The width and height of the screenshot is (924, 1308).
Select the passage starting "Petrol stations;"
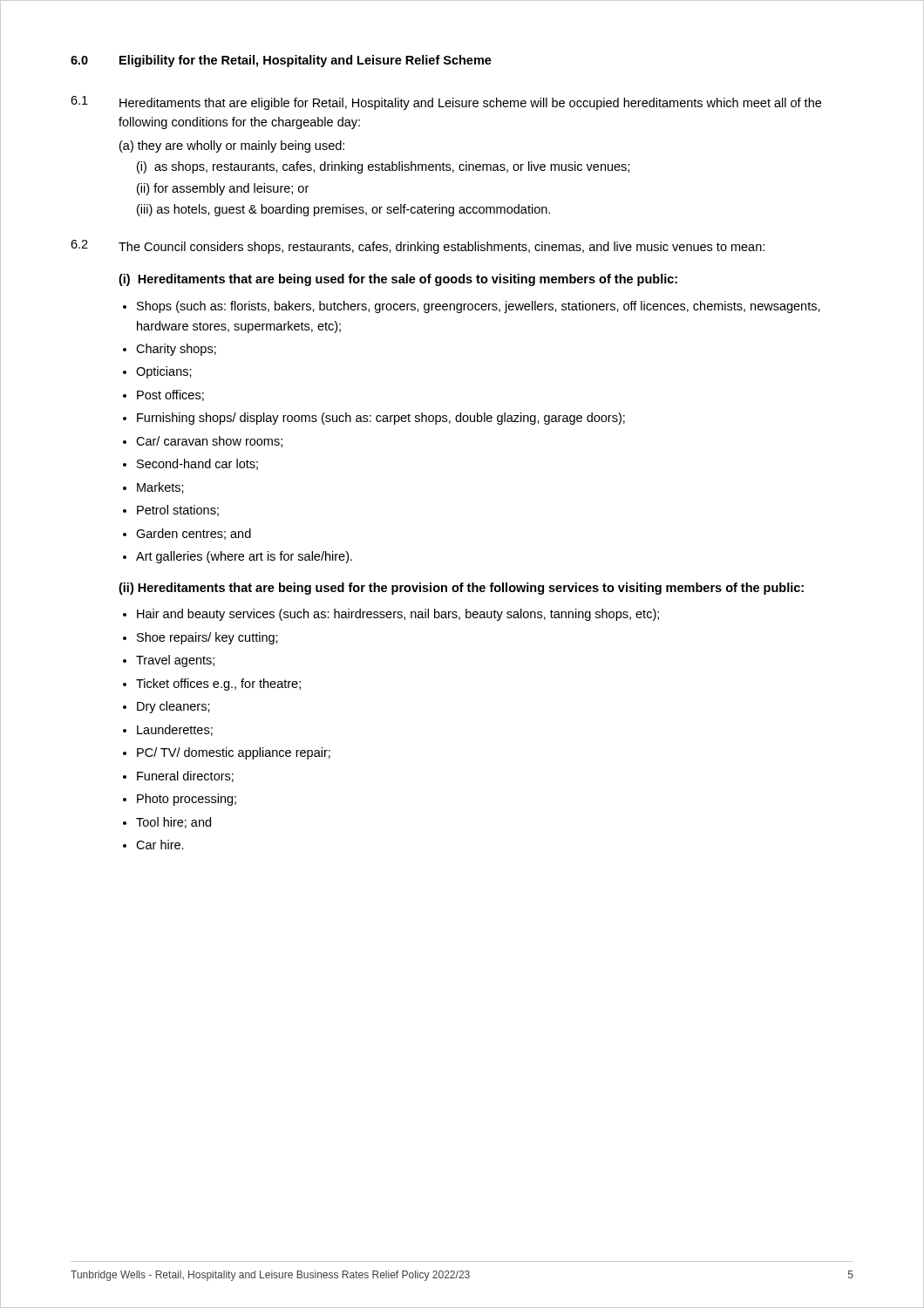[178, 510]
